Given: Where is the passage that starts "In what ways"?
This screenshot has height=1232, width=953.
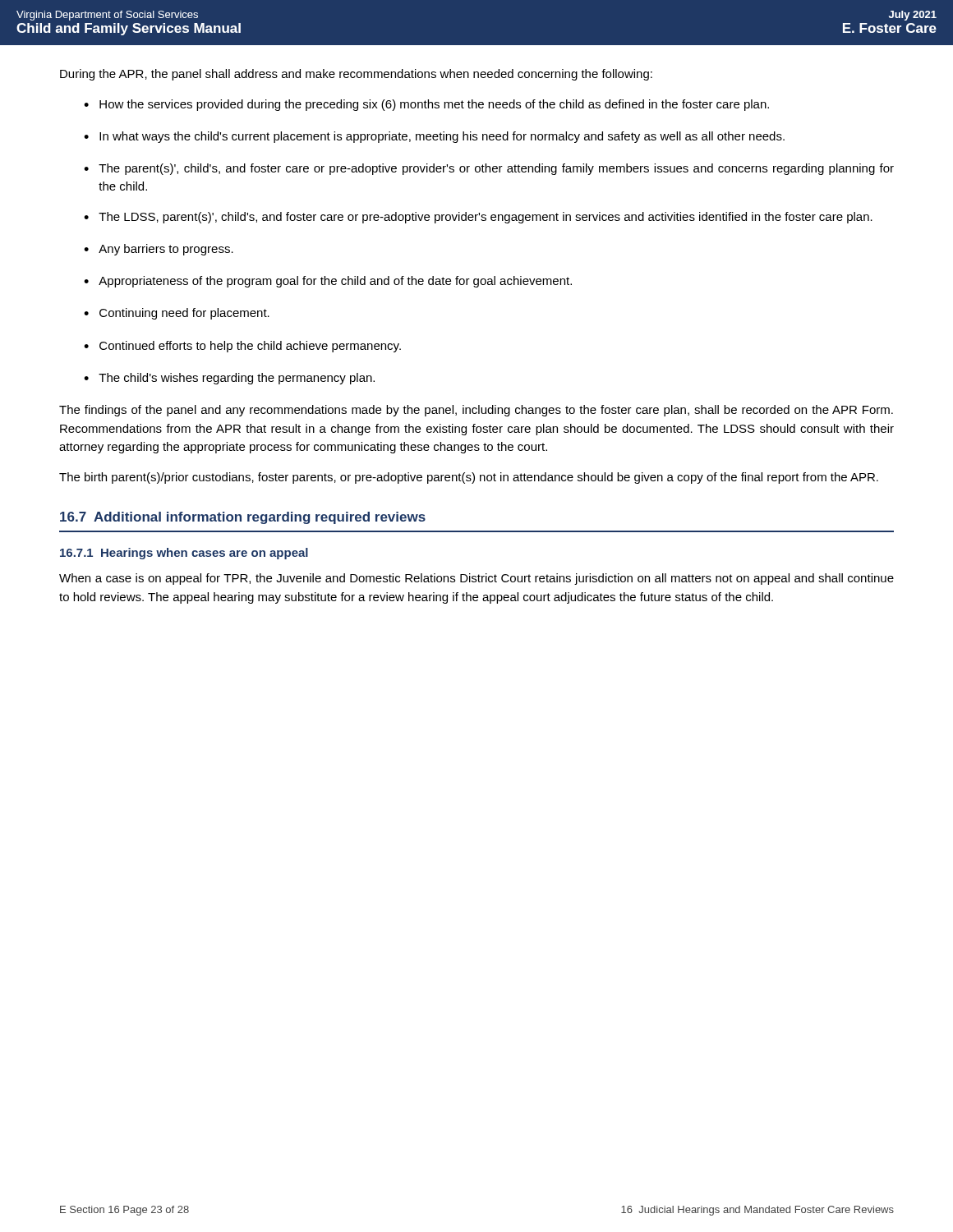Looking at the screenshot, I should 496,136.
